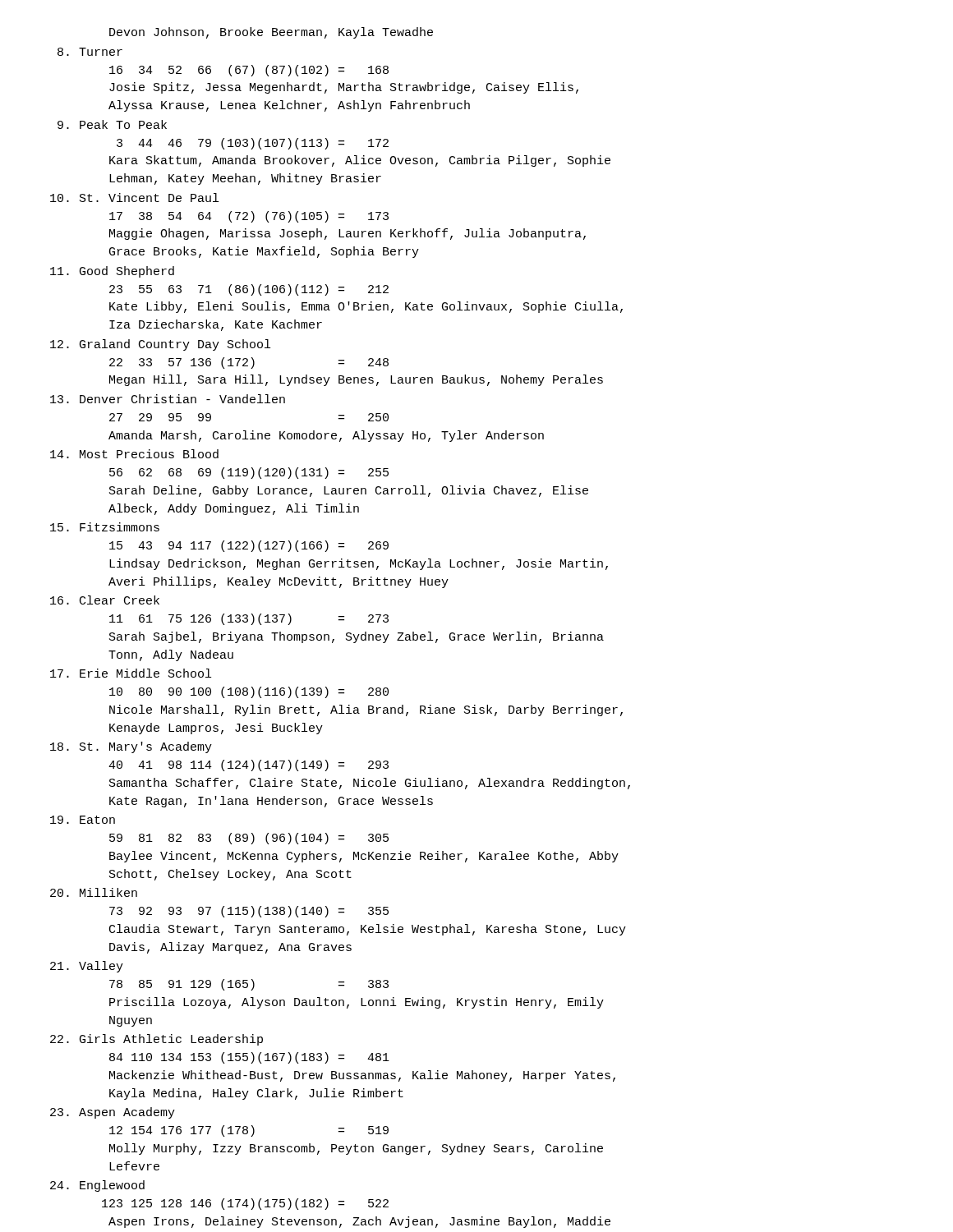The height and width of the screenshot is (1232, 953).
Task: Click the passage that begins "19. Eaton 59 81 82 83"
Action: pos(334,848)
